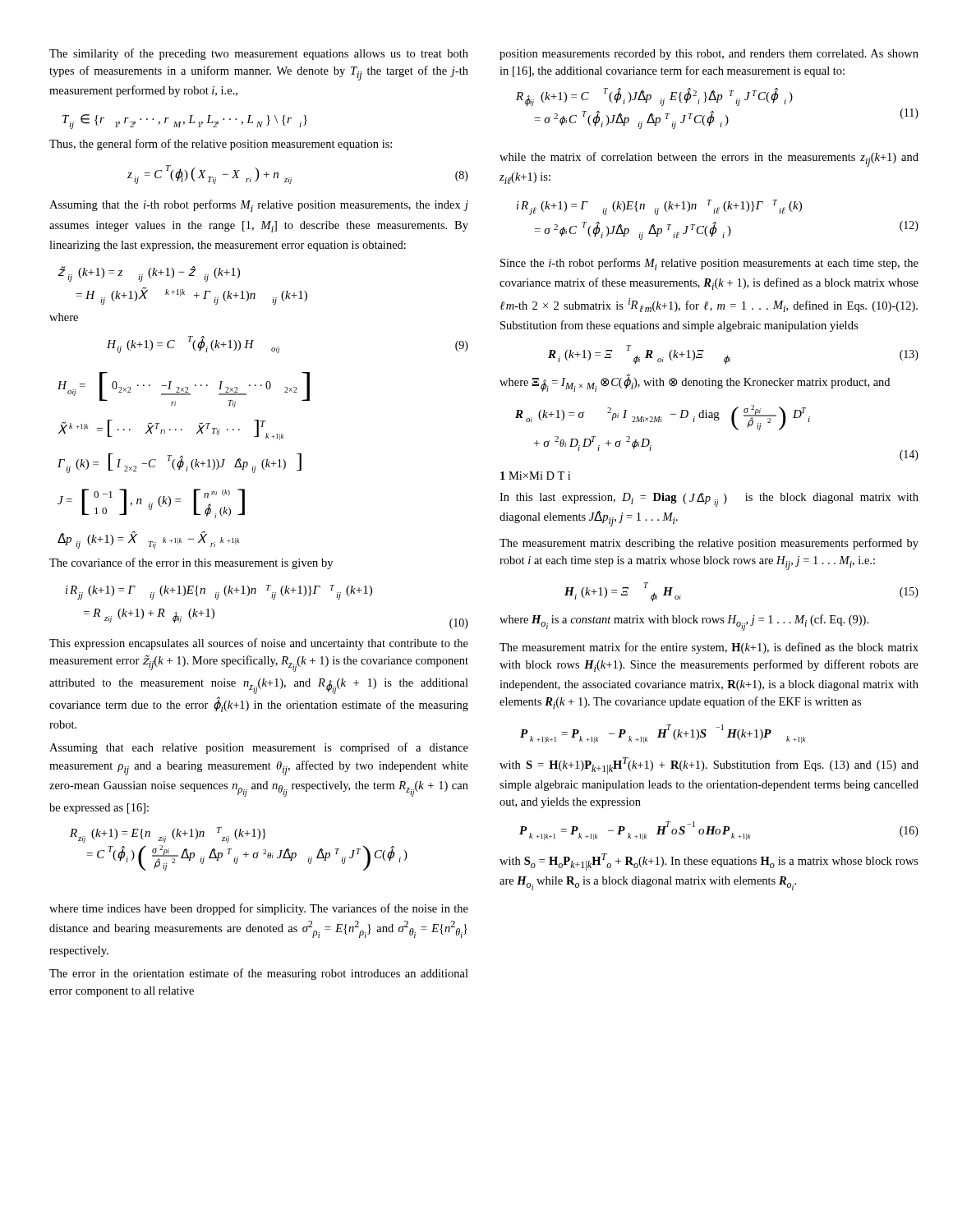
Task: Locate the formula that says "H oij = [ 0 2×2 ·"
Action: click(259, 388)
